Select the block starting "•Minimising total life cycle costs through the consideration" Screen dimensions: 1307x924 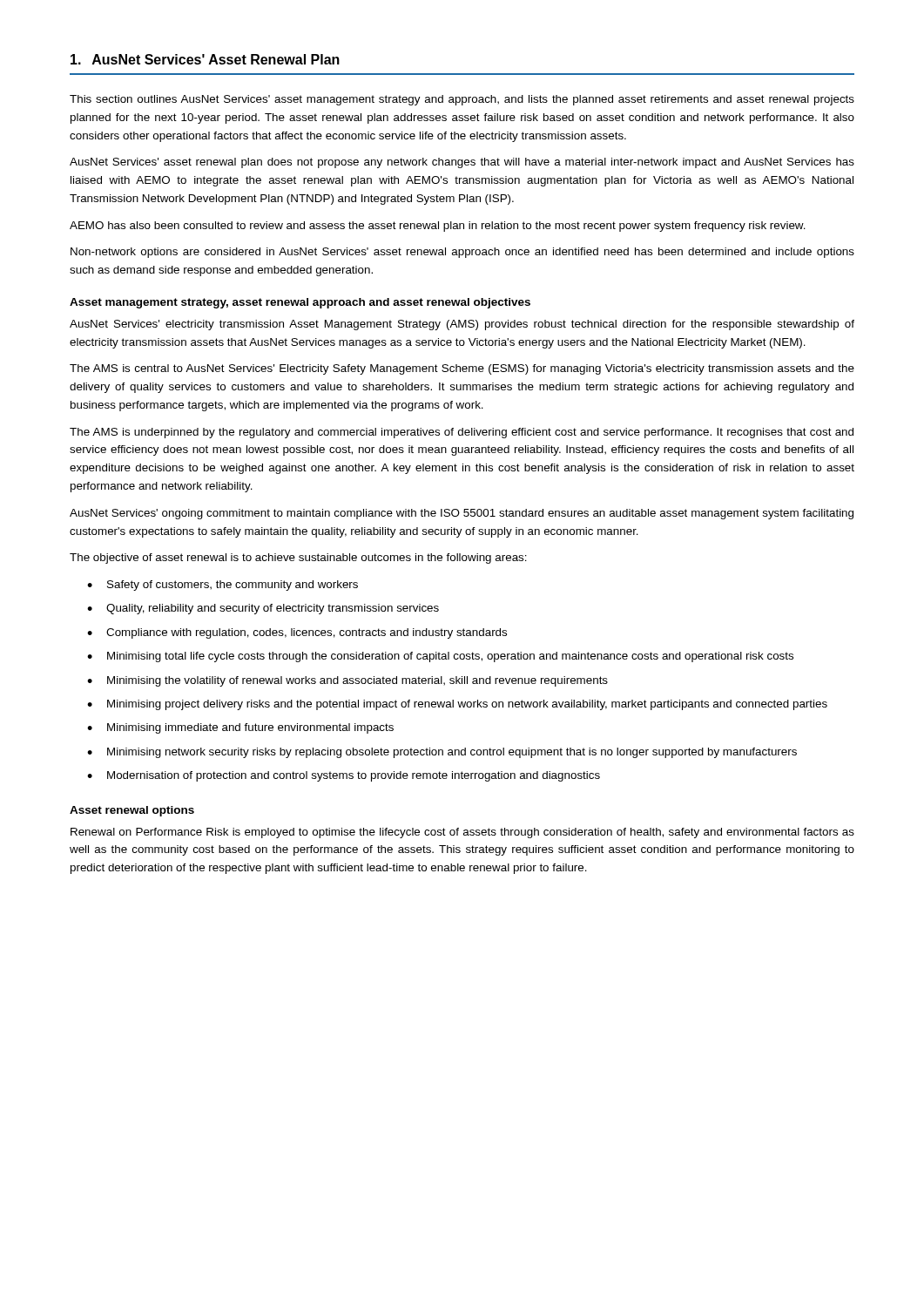tap(462, 658)
